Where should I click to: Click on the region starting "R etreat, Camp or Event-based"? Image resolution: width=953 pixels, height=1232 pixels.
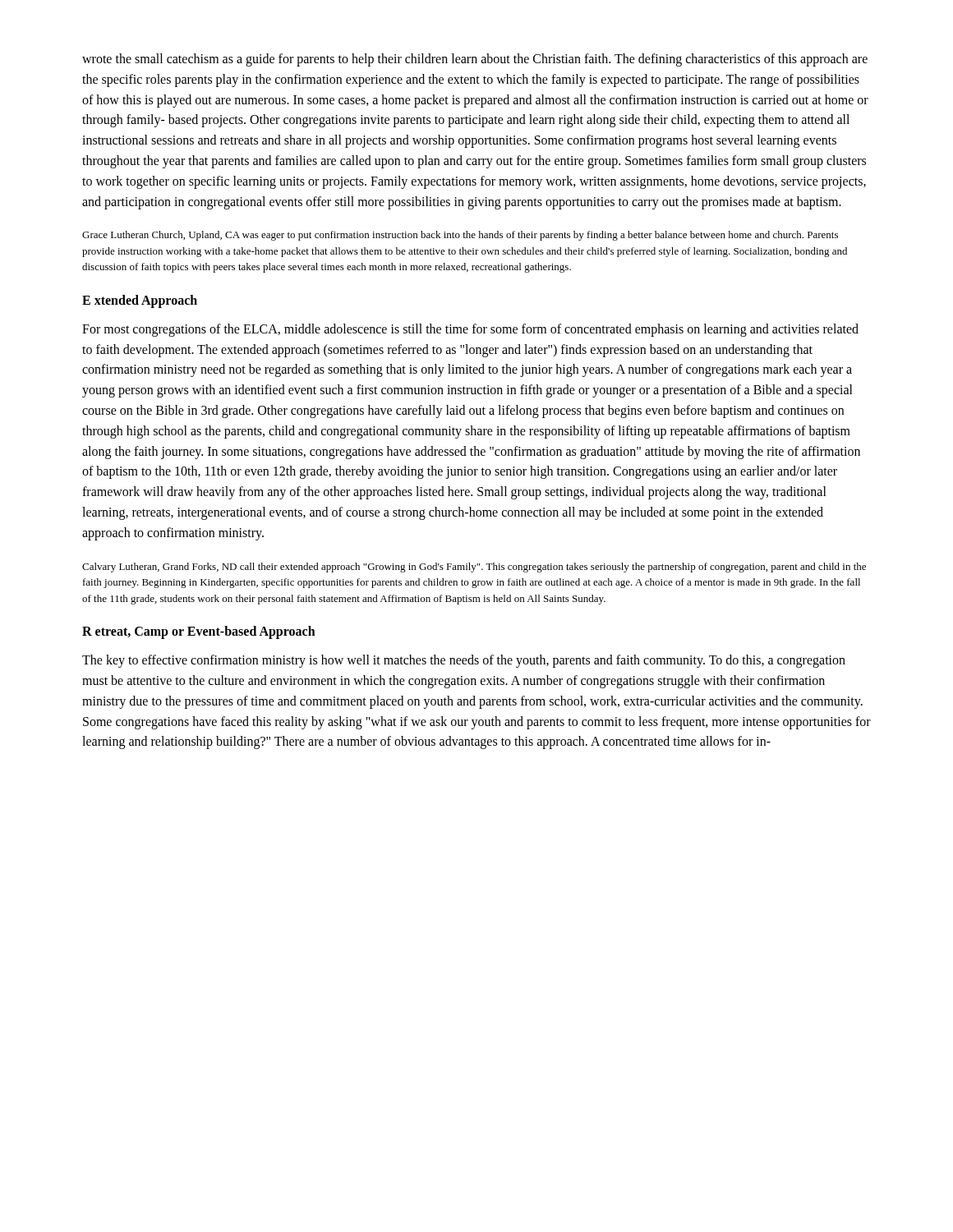199,631
